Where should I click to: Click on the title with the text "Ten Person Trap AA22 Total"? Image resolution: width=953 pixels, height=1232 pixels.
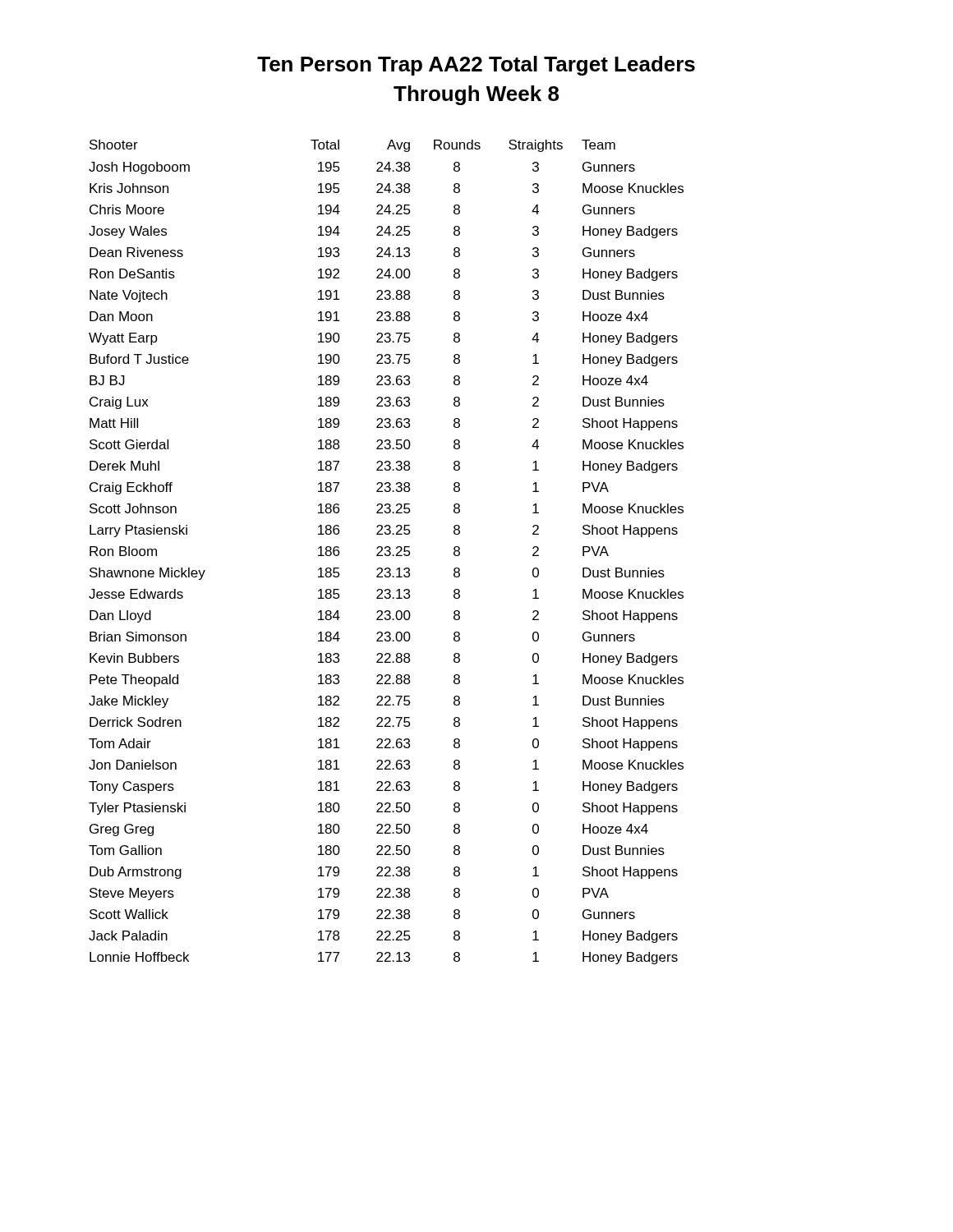476,79
